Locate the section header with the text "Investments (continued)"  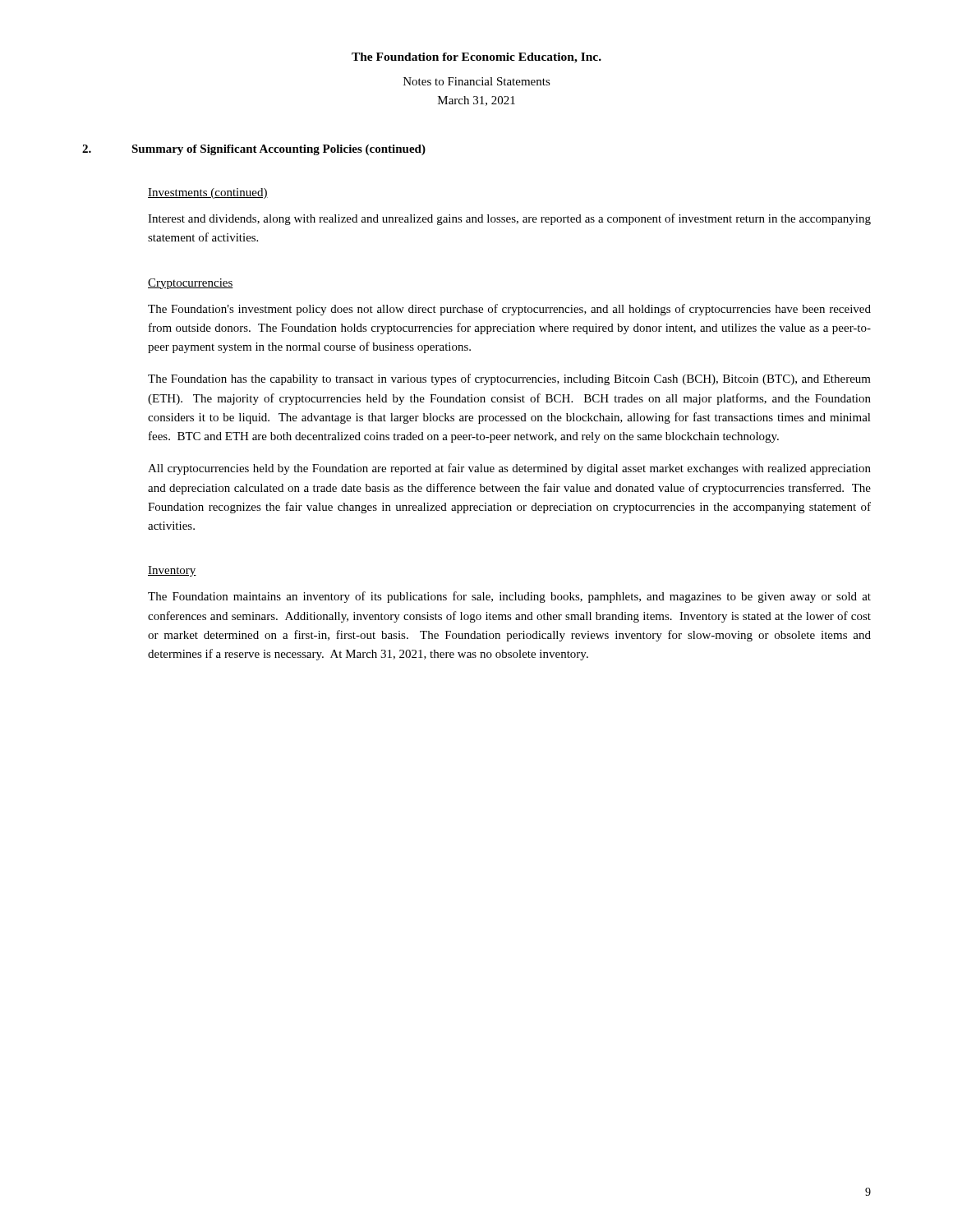click(208, 193)
